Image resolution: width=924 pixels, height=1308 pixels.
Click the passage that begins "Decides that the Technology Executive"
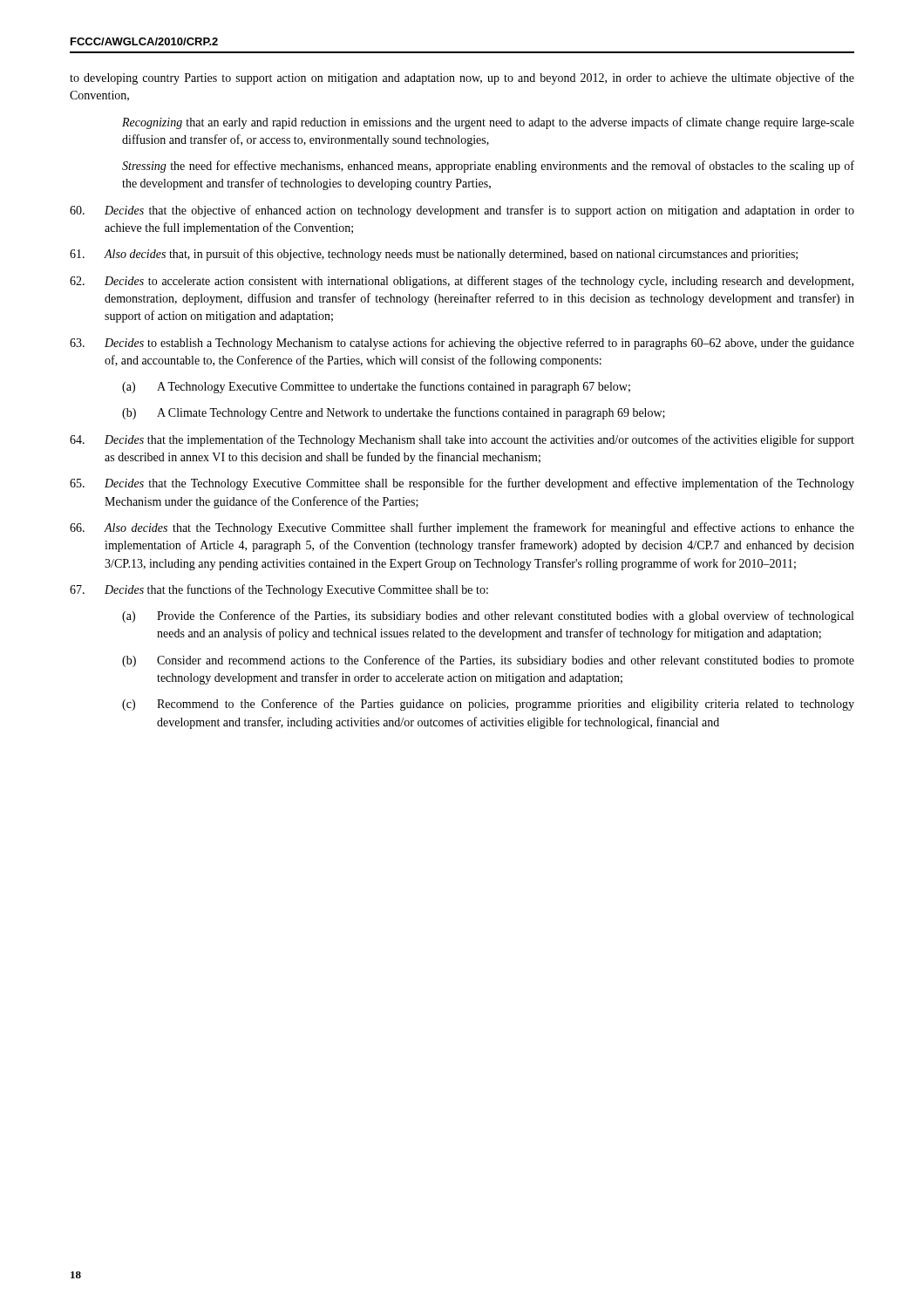point(462,493)
